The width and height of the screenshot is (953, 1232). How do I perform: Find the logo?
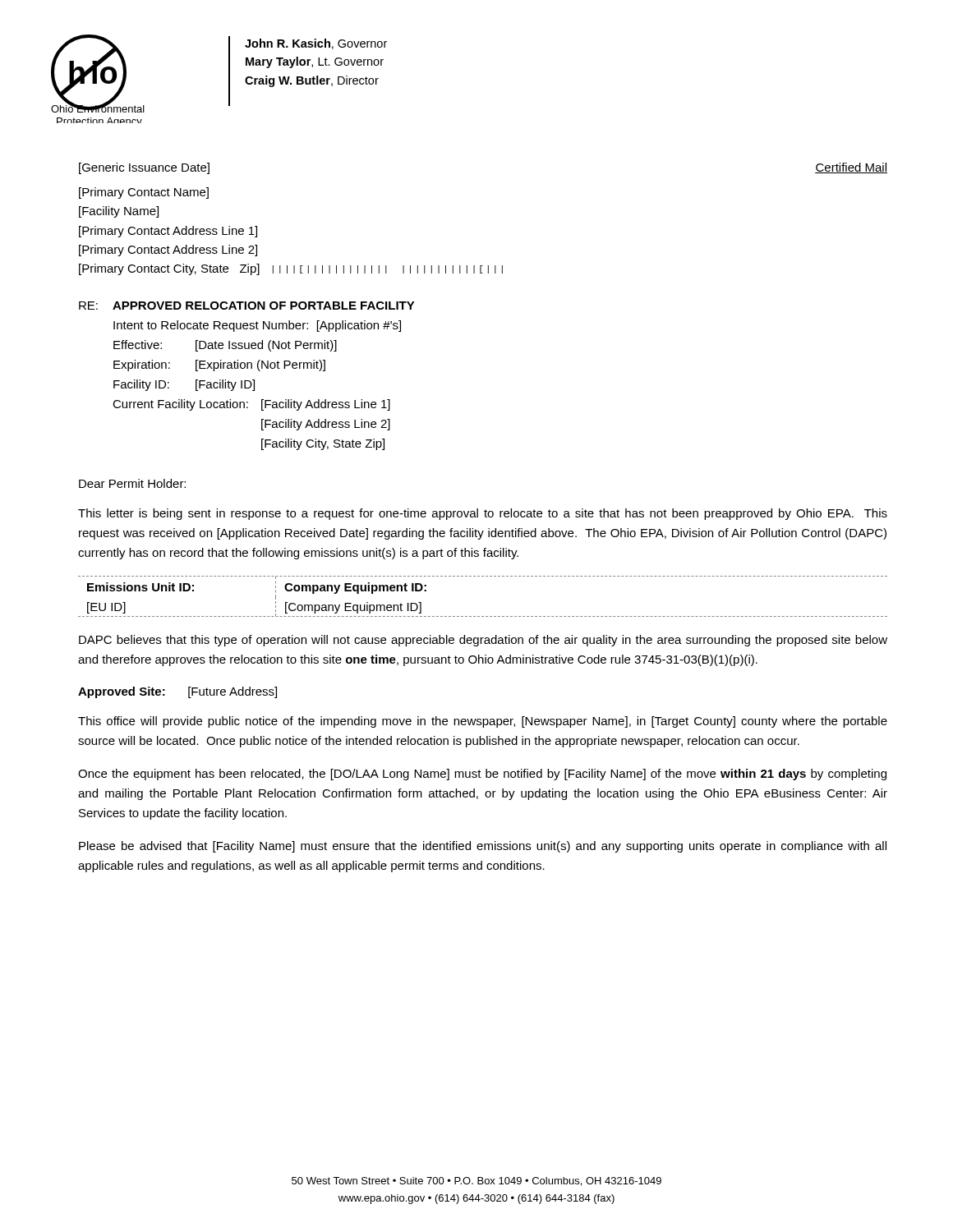click(131, 79)
